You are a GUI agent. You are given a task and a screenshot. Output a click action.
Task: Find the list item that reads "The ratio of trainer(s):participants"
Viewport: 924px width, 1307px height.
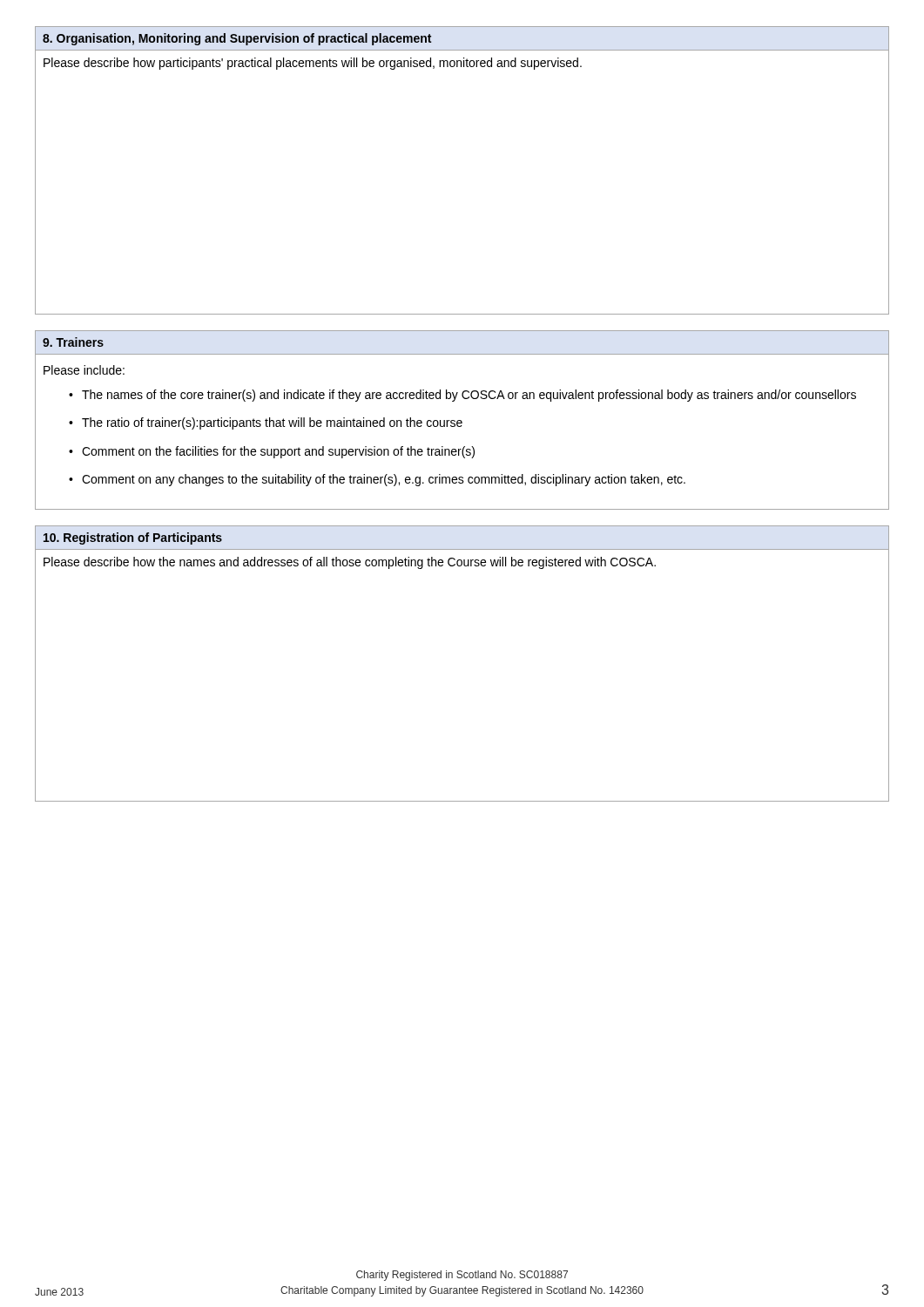pos(272,423)
